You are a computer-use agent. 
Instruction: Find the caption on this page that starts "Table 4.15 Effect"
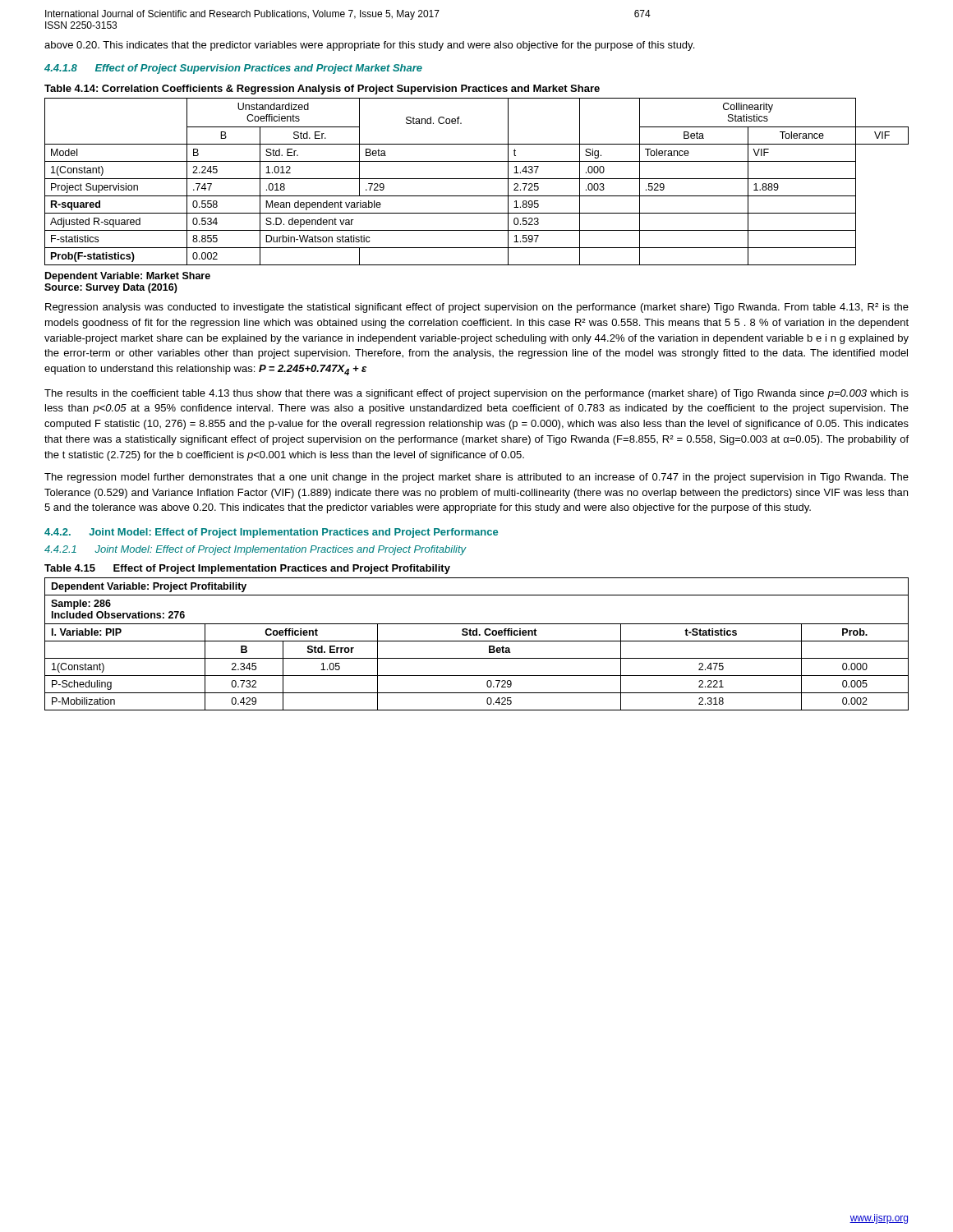247,568
